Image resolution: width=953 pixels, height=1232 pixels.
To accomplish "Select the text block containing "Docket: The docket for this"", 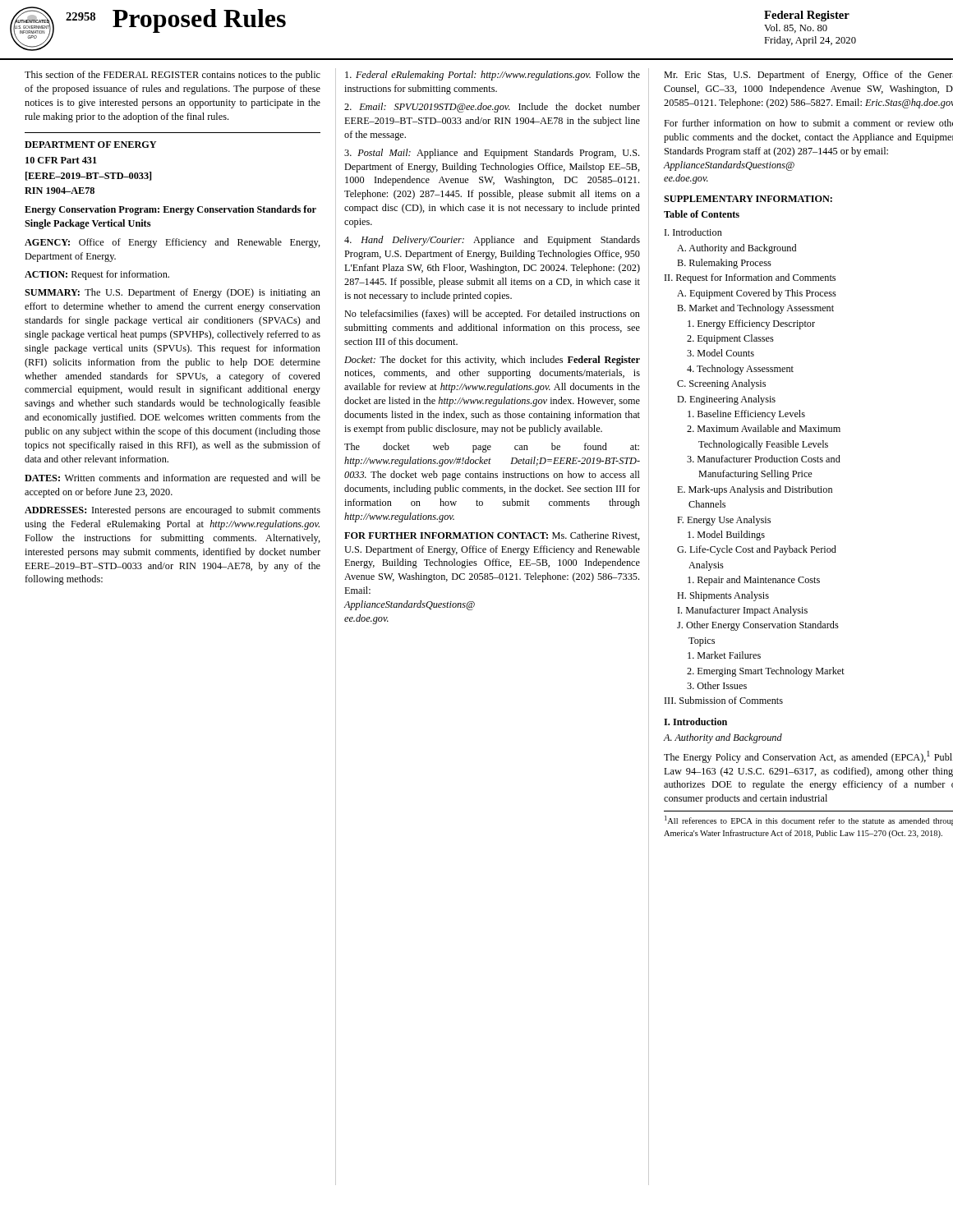I will pos(492,394).
